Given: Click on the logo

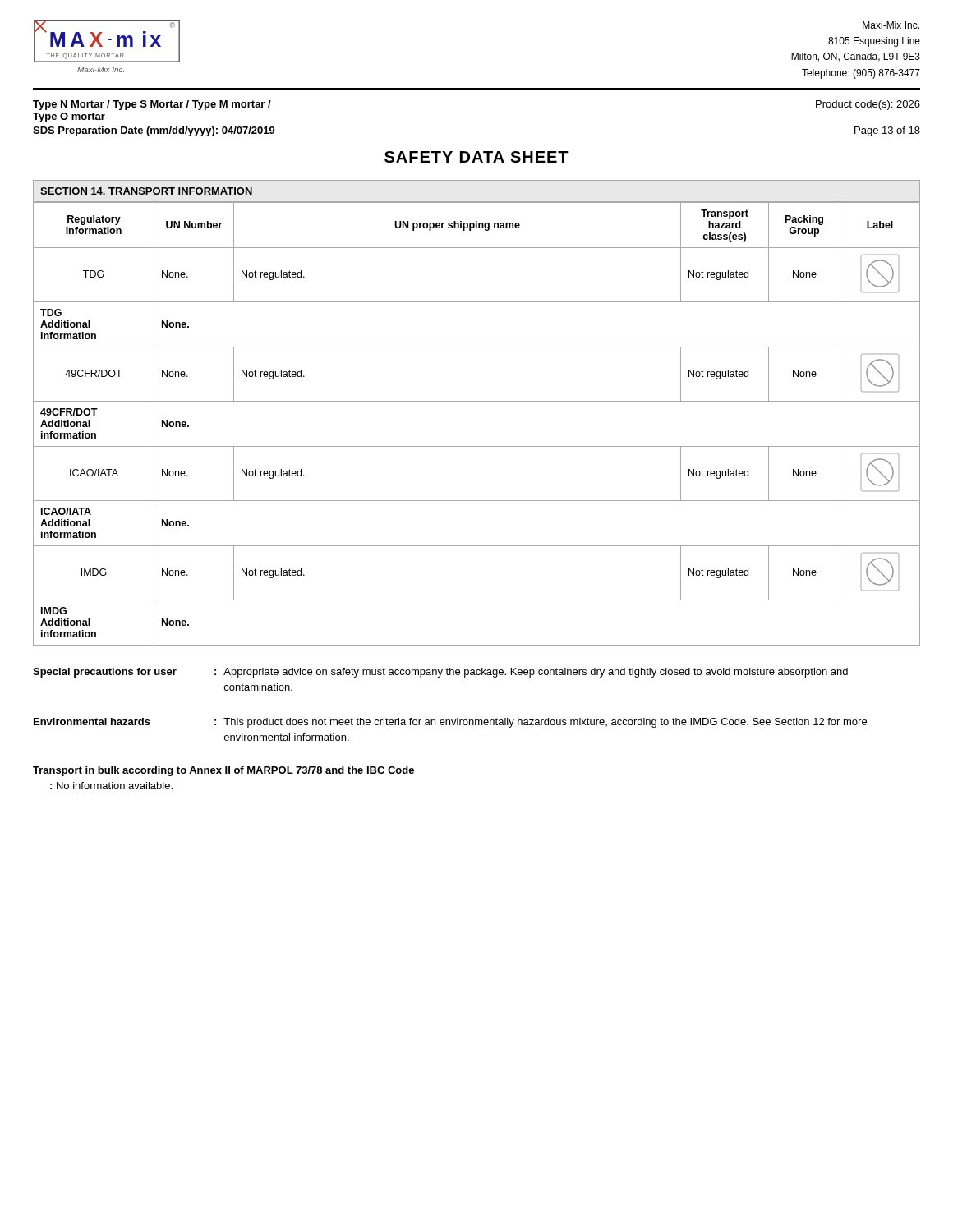Looking at the screenshot, I should click(107, 49).
